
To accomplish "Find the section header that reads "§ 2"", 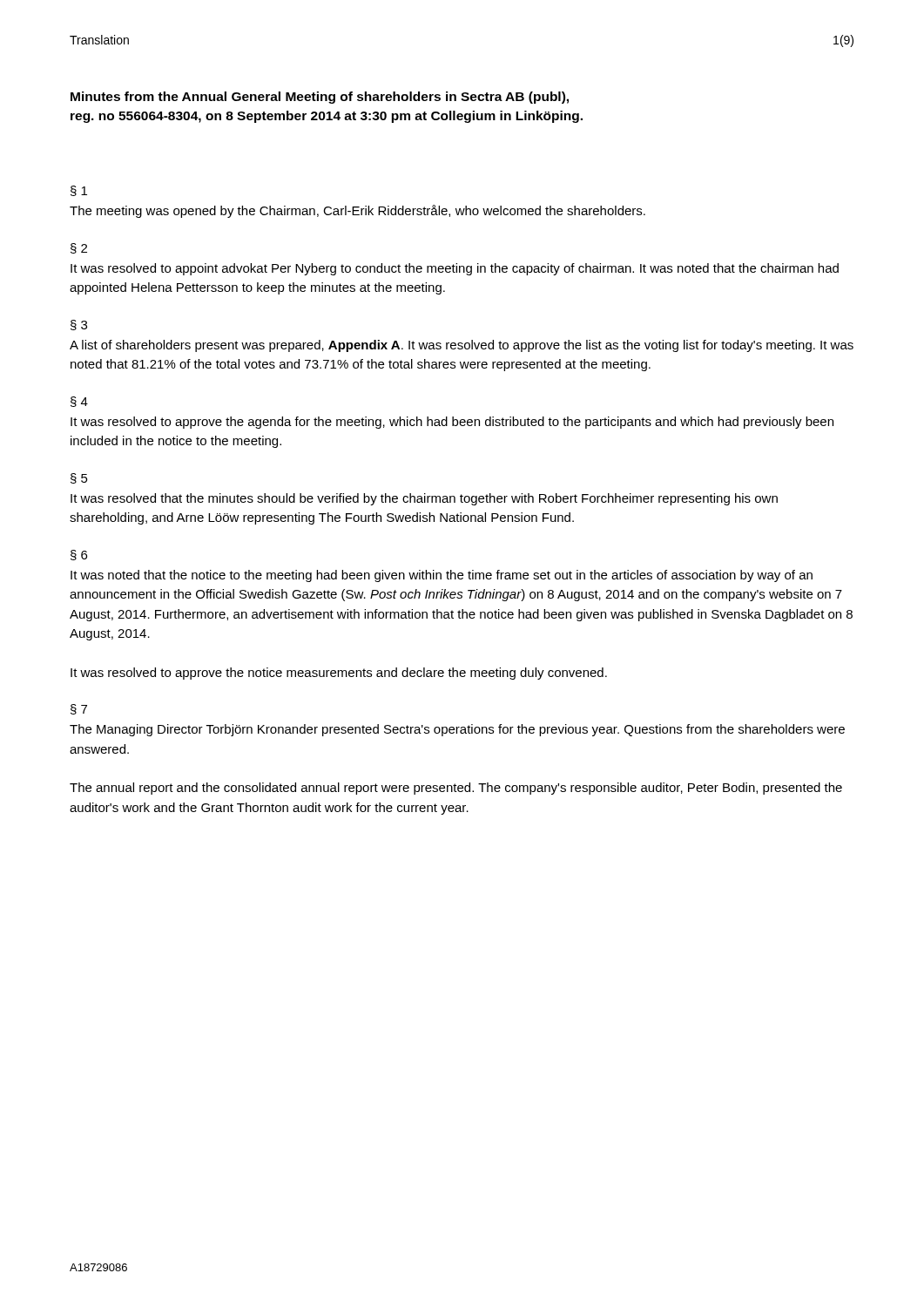I will point(79,247).
